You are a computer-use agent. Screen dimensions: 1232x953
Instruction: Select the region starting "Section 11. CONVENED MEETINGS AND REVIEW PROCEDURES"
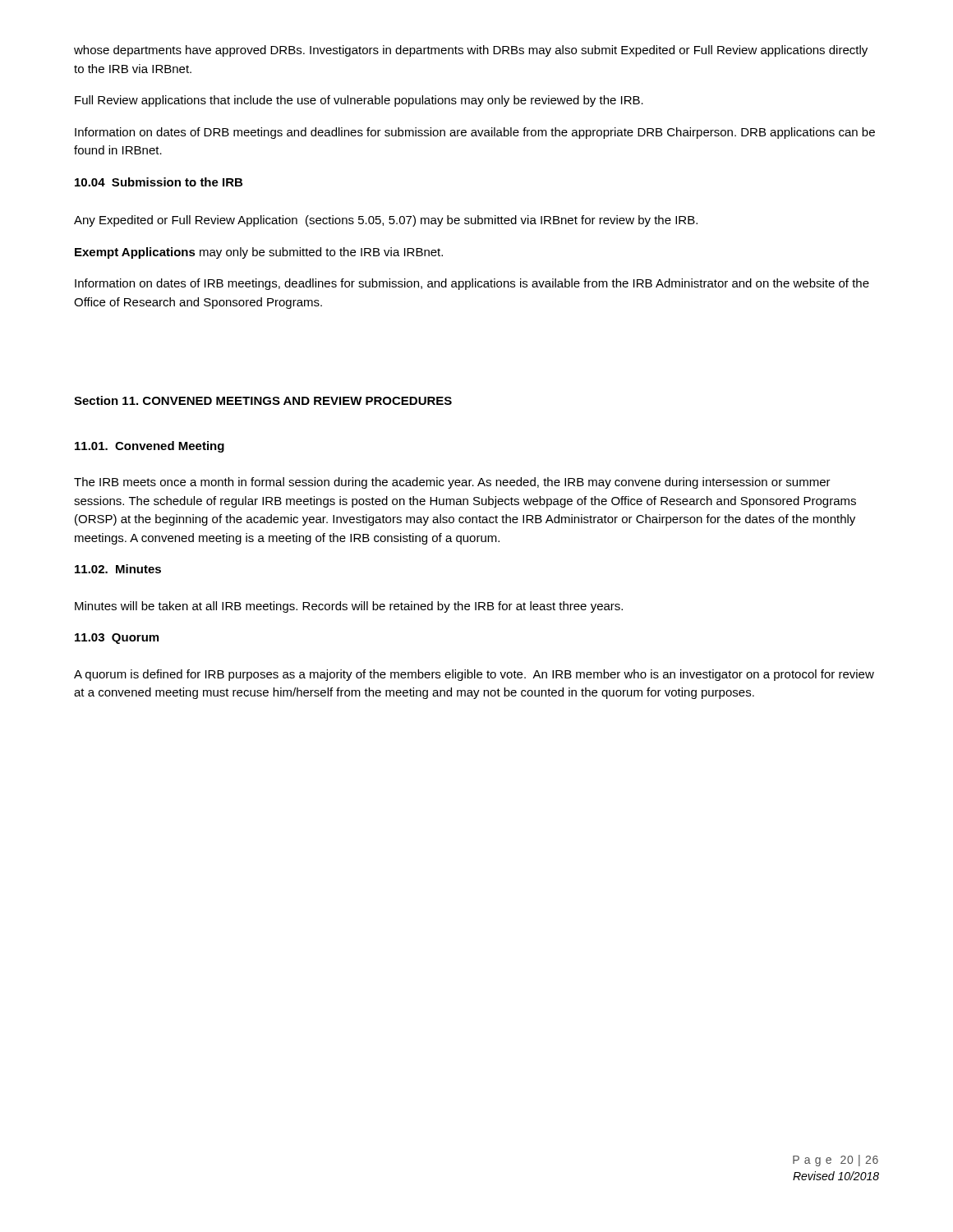click(263, 400)
